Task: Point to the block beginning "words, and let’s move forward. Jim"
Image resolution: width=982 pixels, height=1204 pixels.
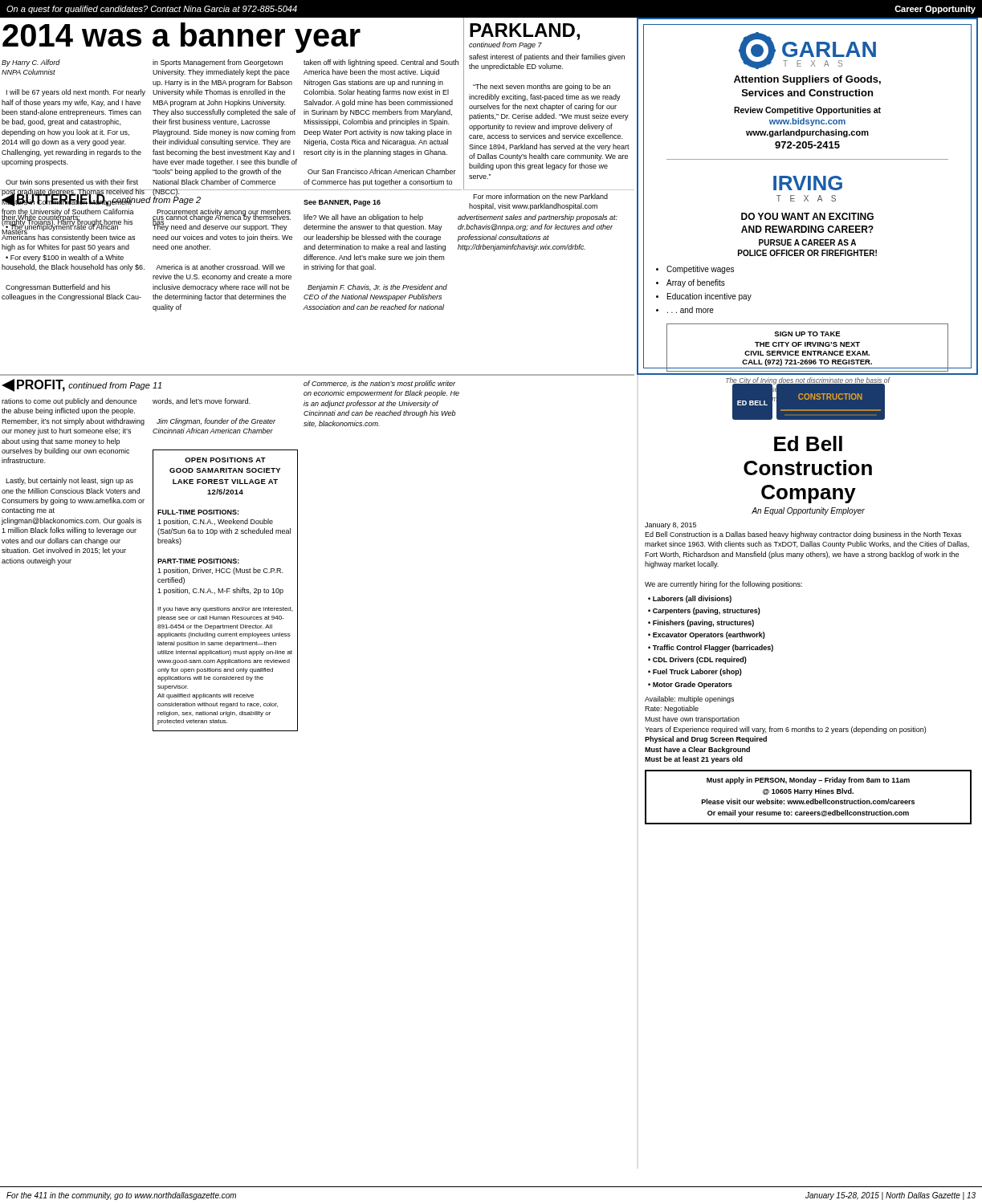Action: [225, 564]
